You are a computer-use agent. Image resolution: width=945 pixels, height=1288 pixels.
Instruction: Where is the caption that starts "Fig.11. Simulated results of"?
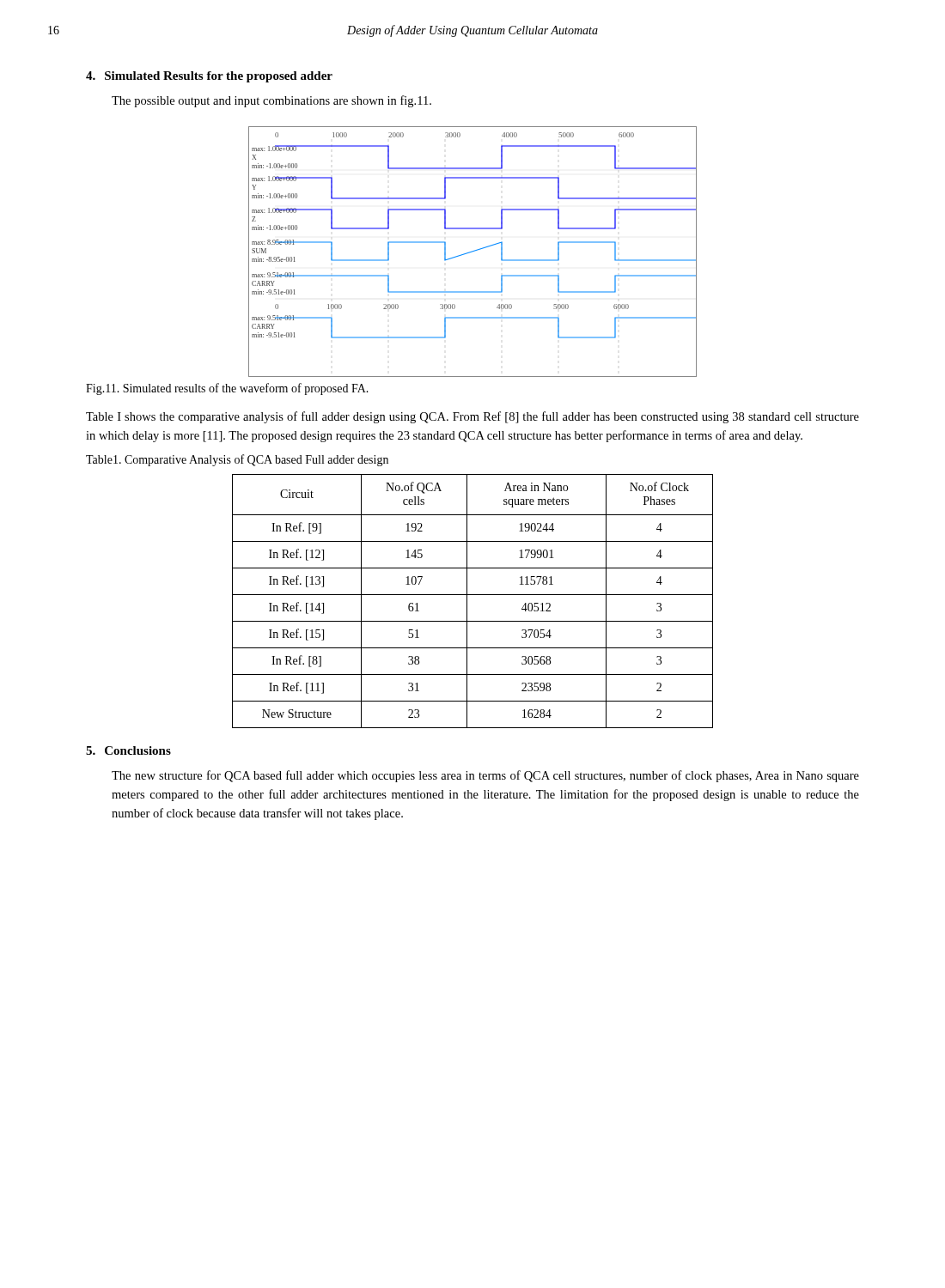(227, 388)
